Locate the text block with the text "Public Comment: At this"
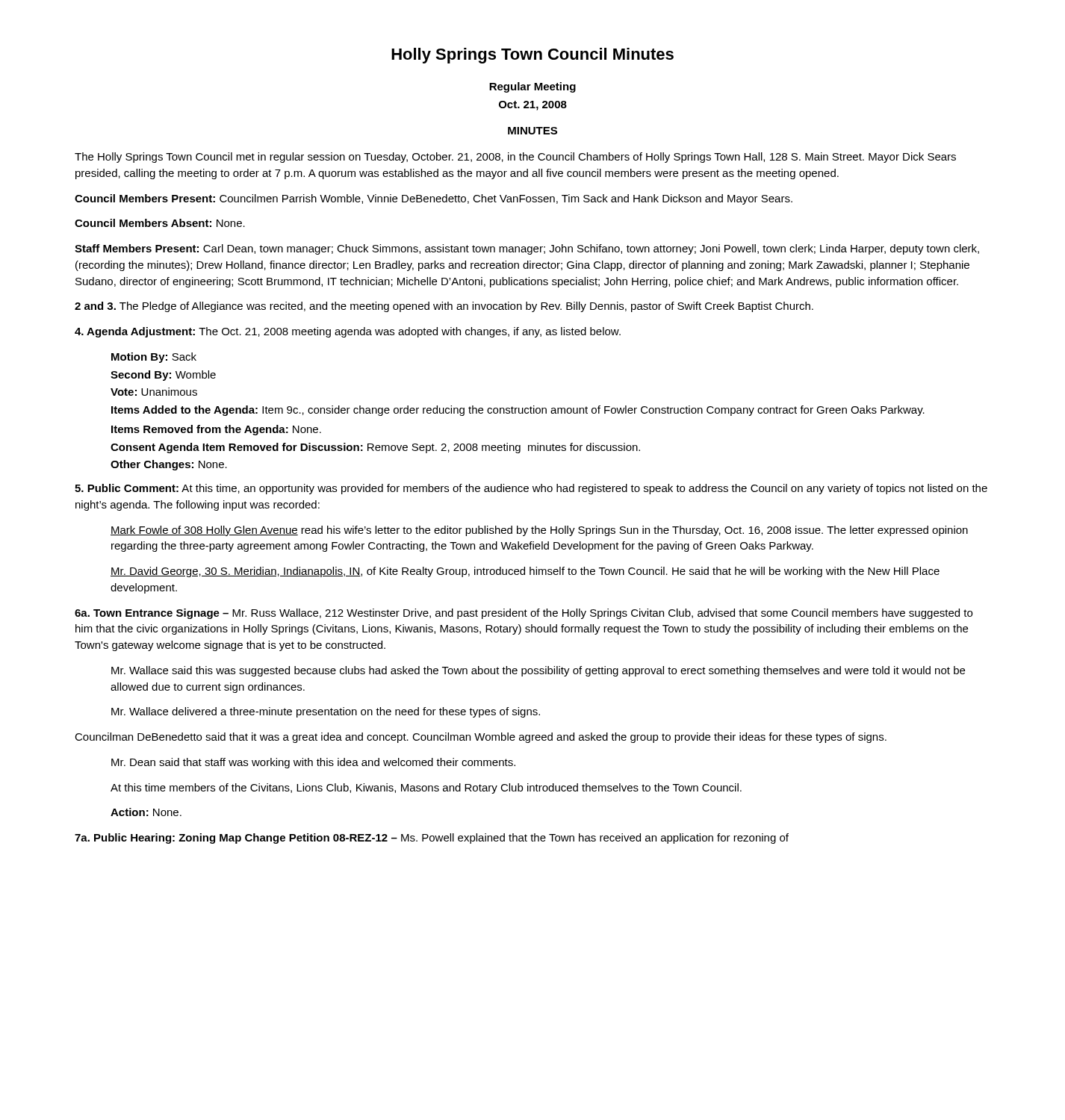 coord(531,496)
